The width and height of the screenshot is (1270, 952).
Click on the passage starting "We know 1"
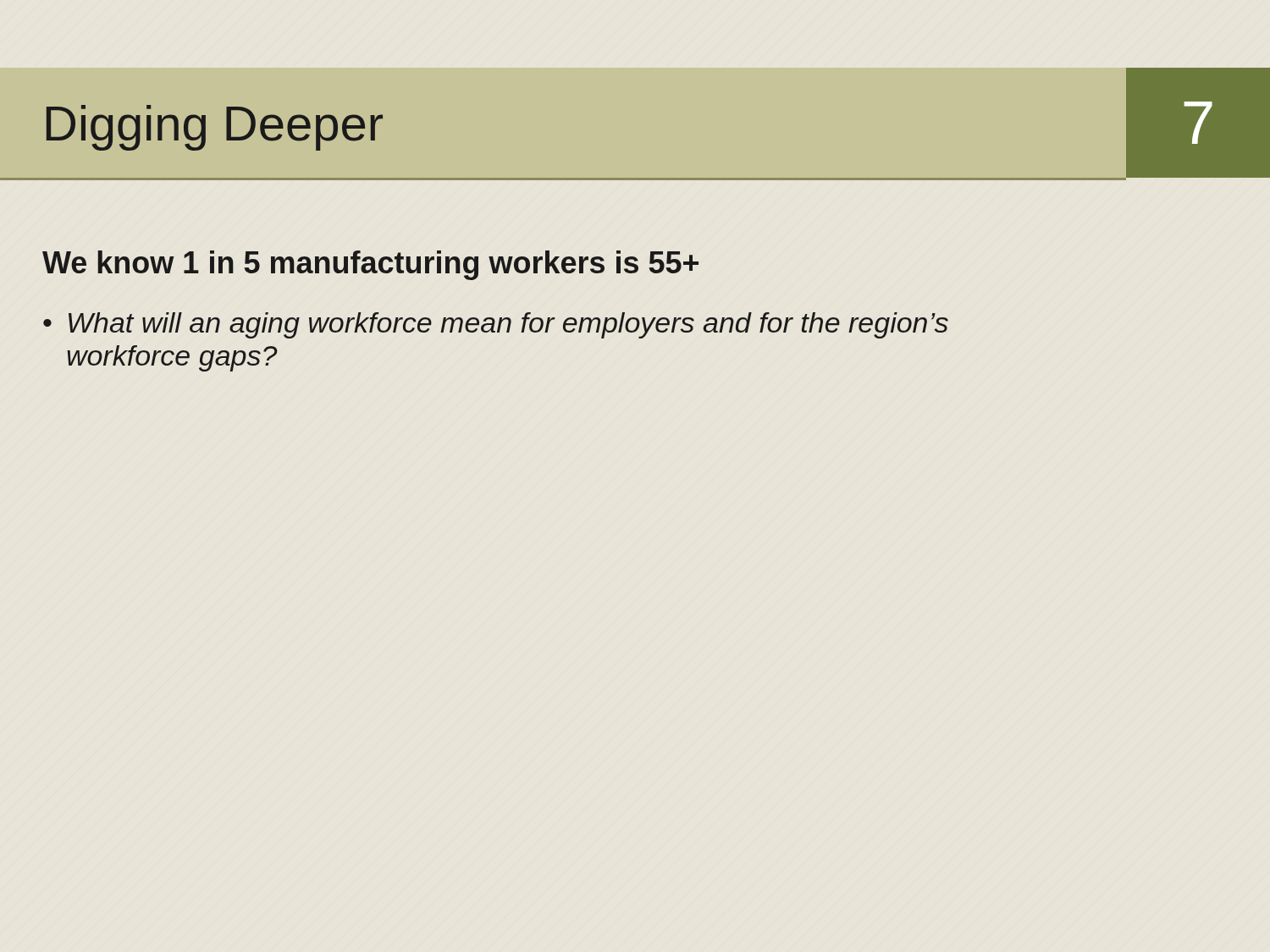371,263
